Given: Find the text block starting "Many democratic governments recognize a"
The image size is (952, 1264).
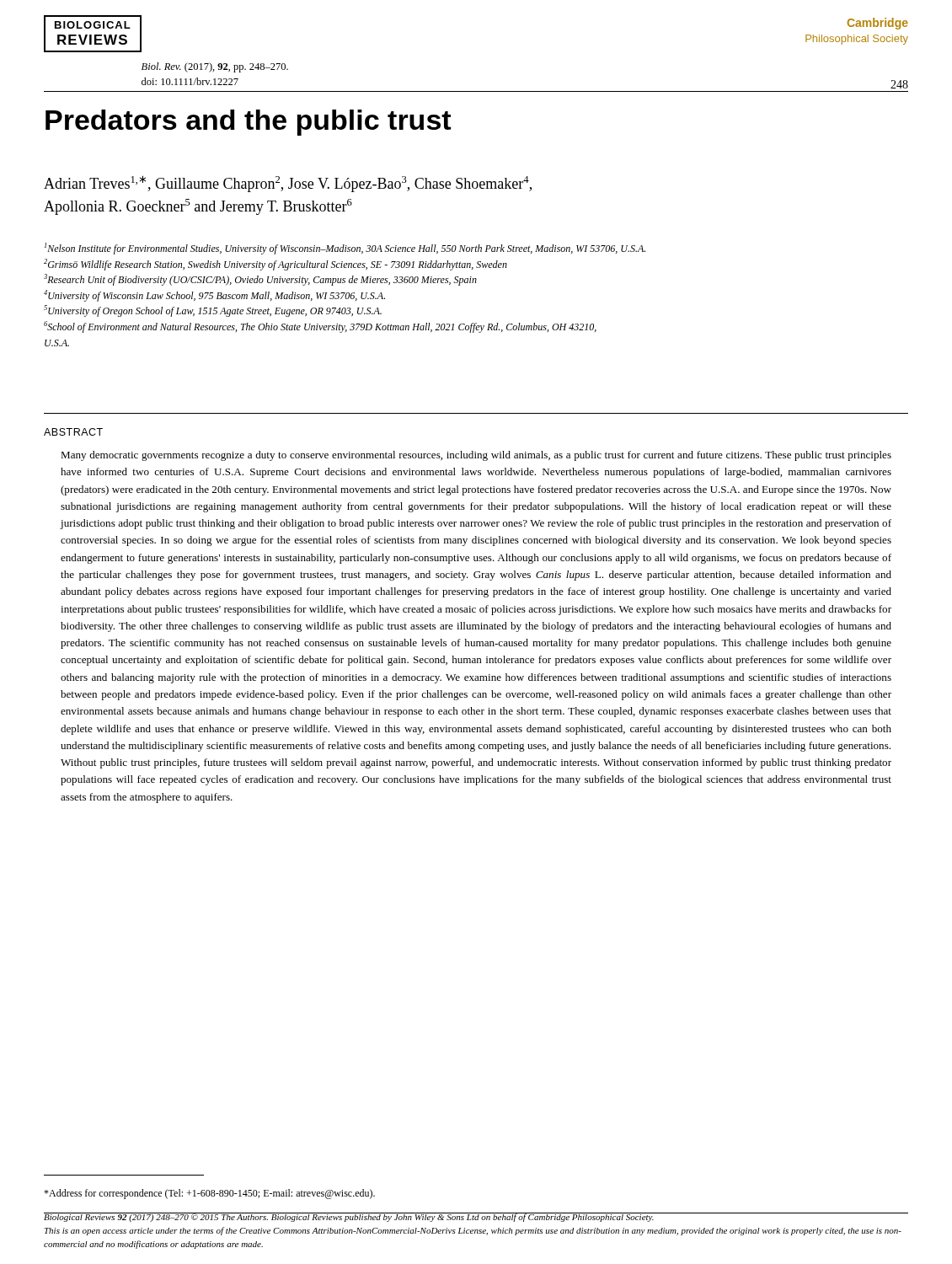Looking at the screenshot, I should [x=476, y=626].
